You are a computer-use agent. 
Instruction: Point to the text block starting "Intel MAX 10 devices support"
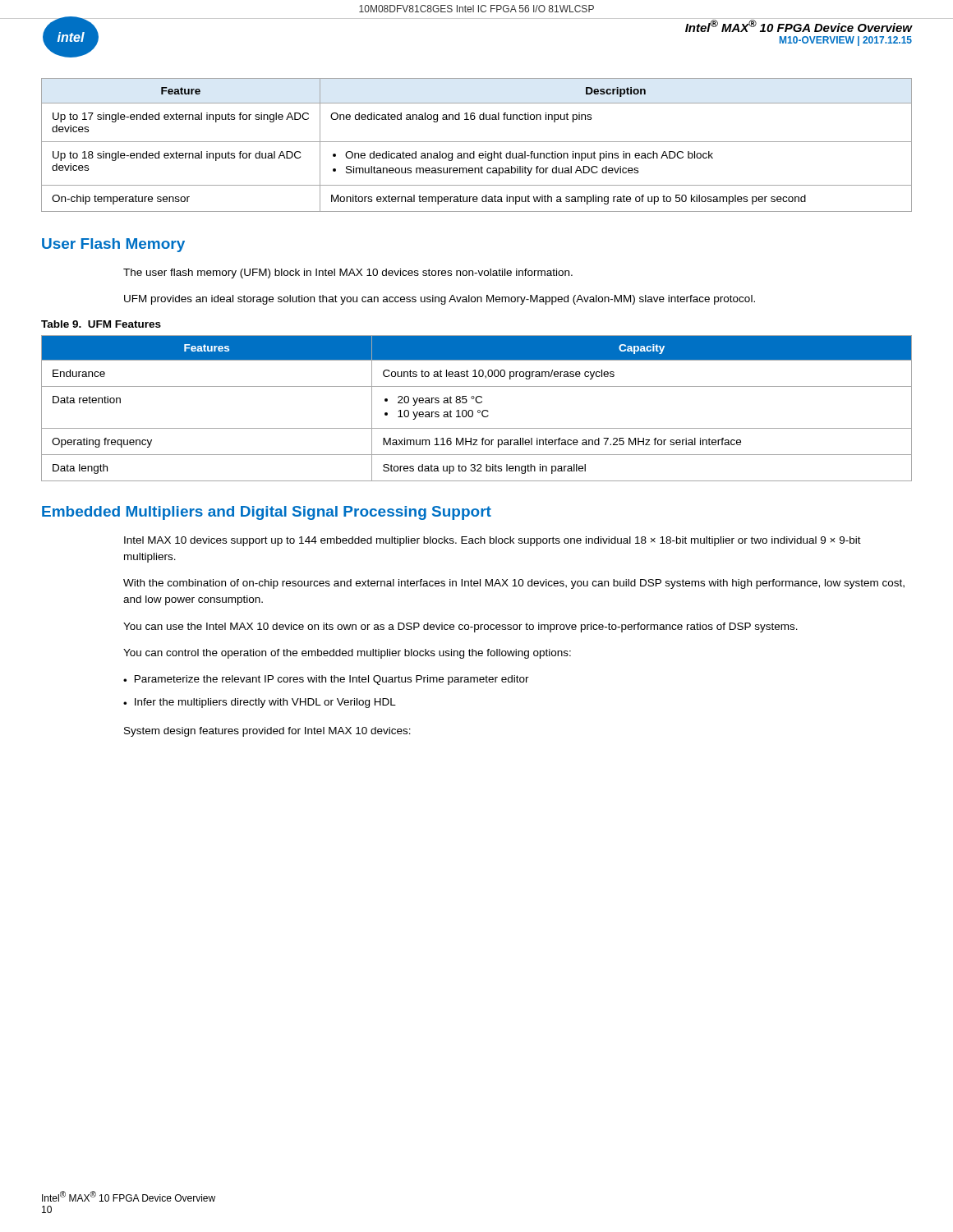tap(492, 548)
